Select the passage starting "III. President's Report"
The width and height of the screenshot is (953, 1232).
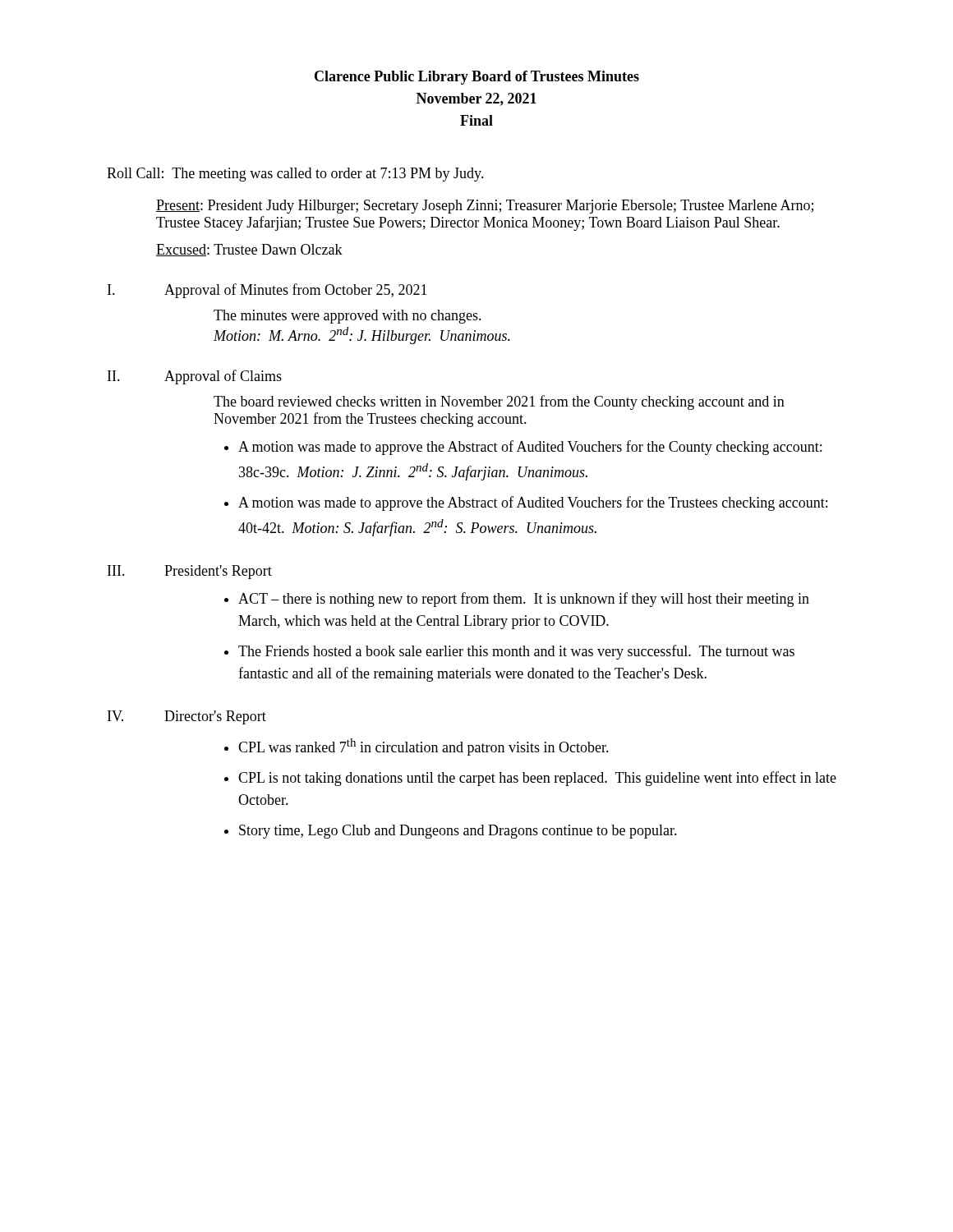189,571
